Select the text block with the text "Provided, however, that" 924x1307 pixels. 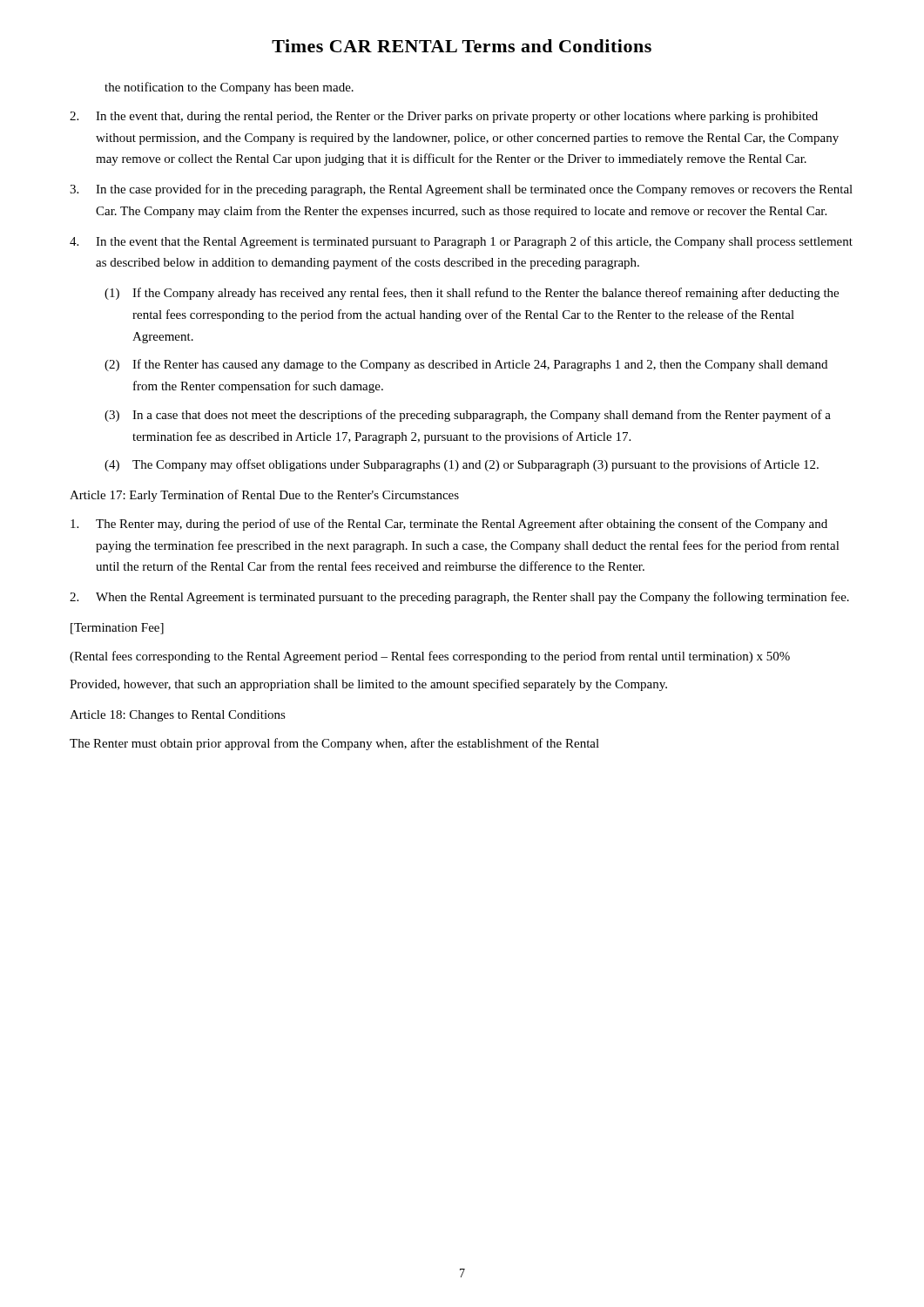pyautogui.click(x=369, y=684)
